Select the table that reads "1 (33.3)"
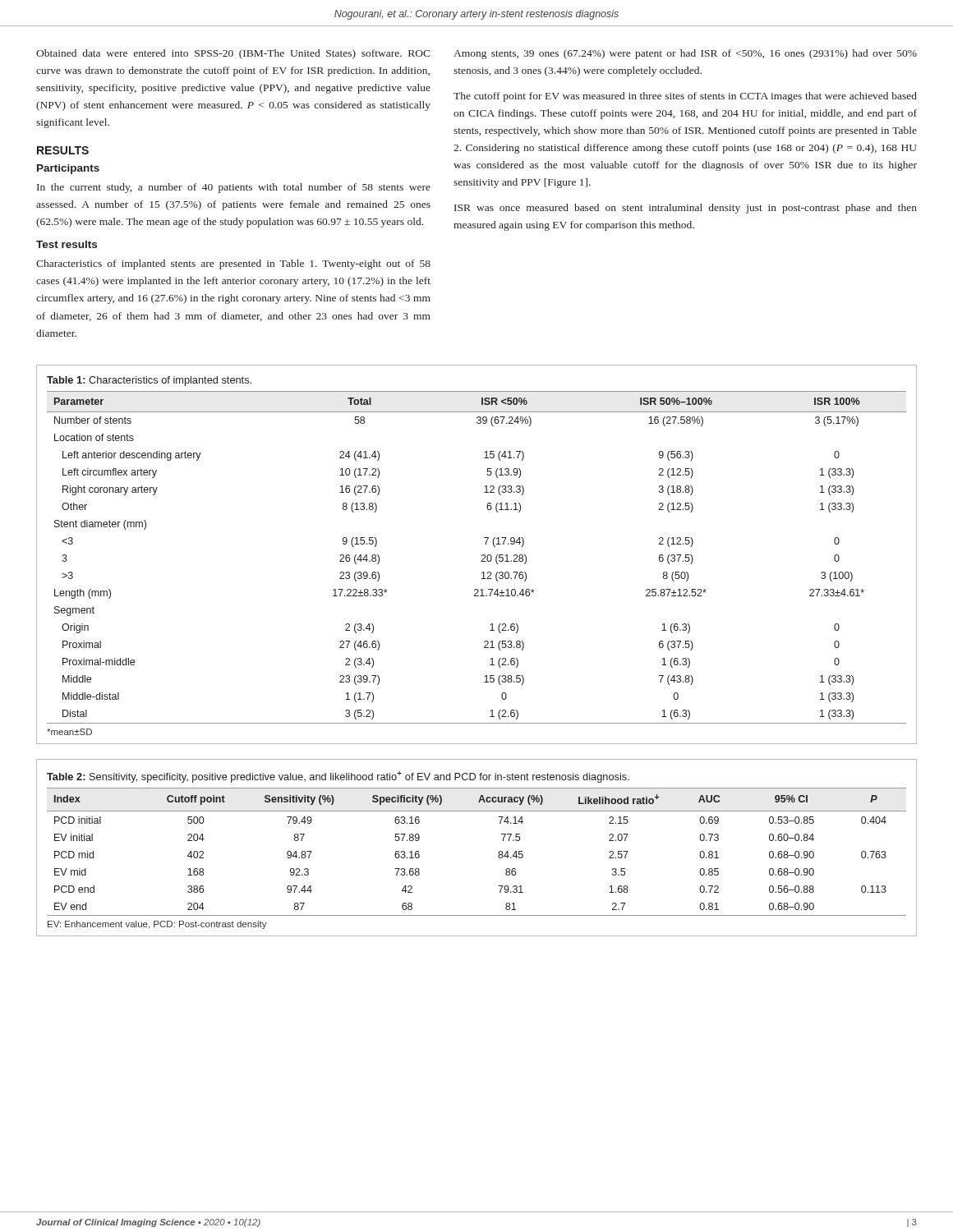Viewport: 953px width, 1232px height. coord(476,554)
